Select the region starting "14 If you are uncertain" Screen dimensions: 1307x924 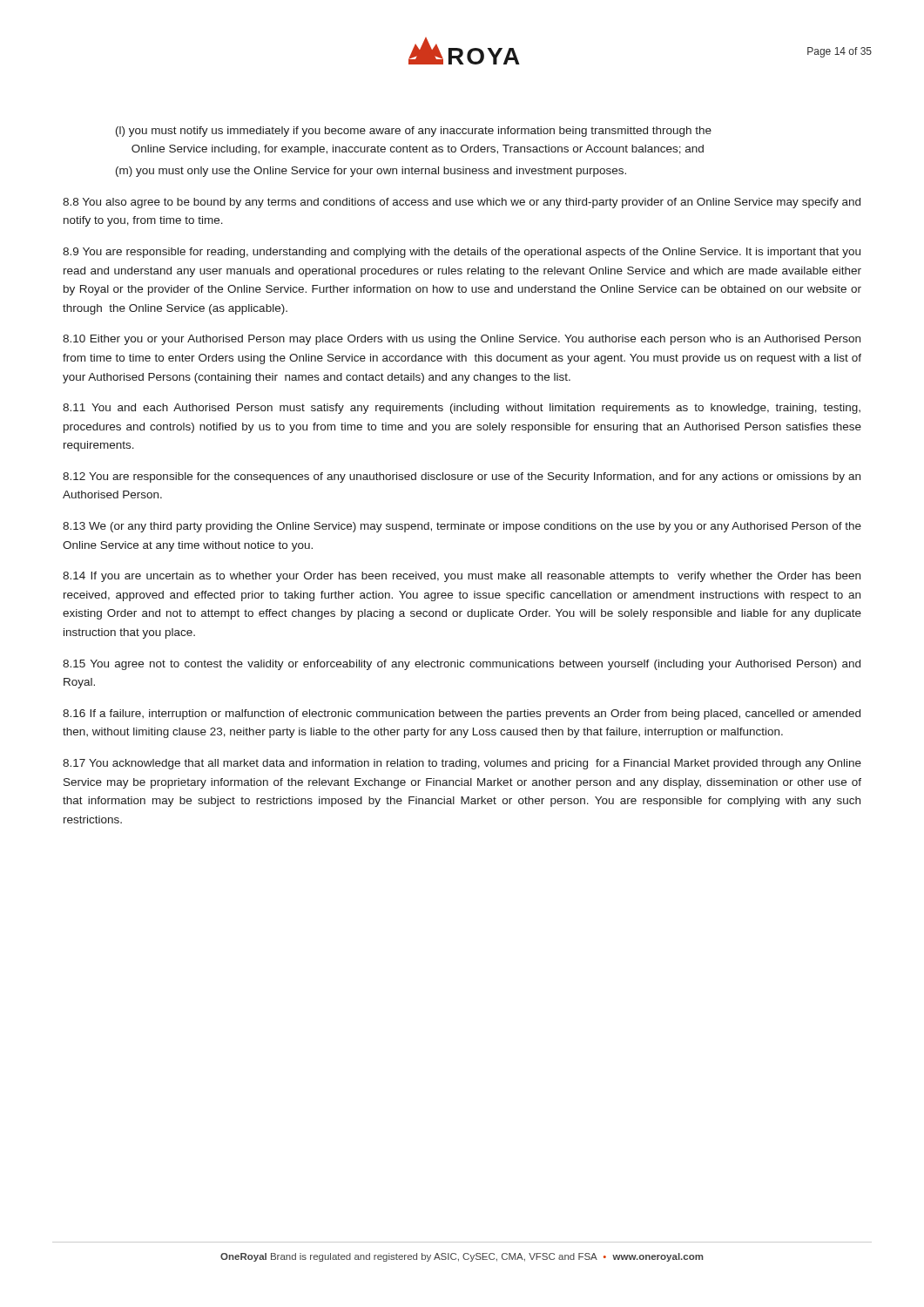[462, 604]
